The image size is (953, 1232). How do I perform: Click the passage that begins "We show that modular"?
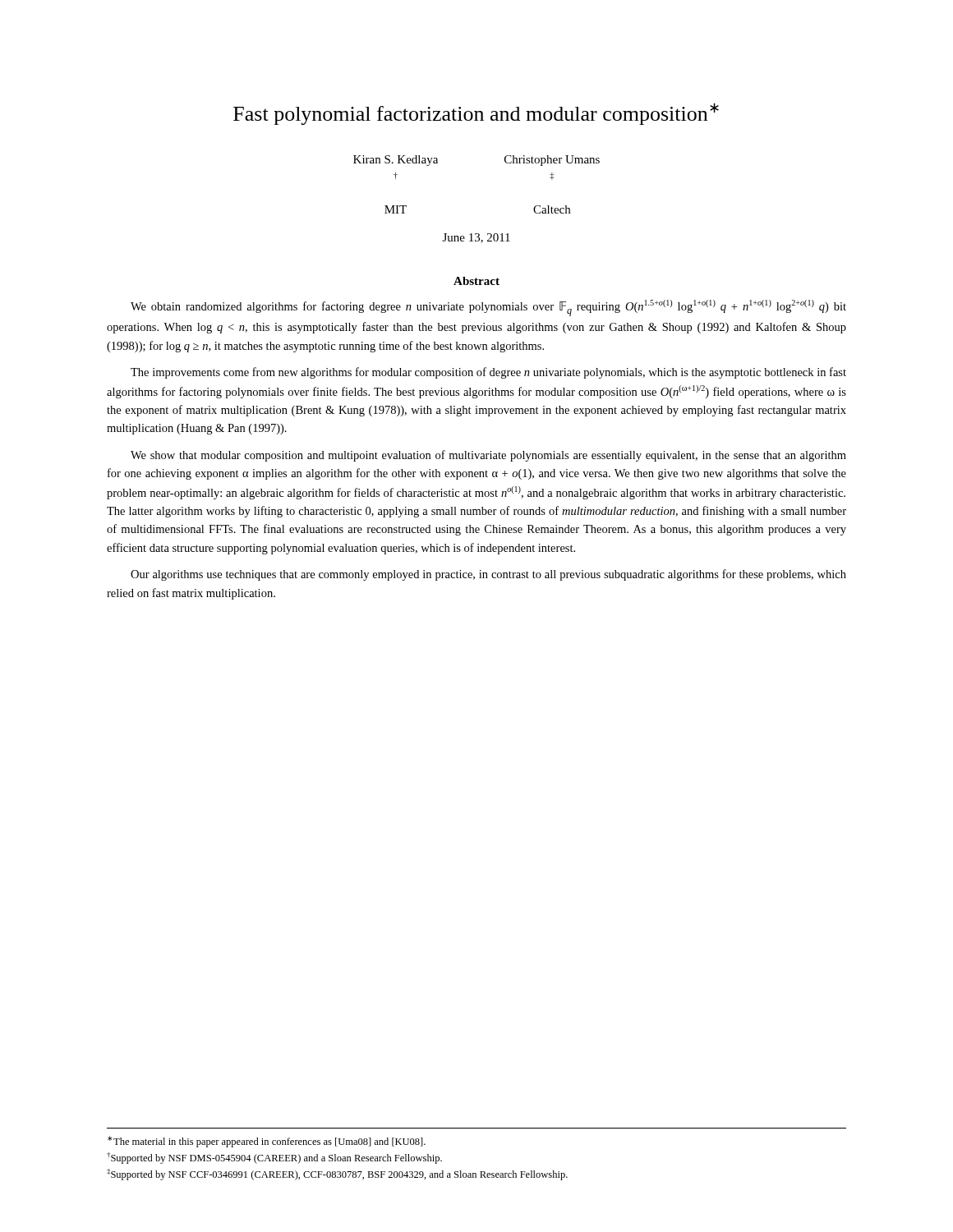tap(476, 501)
